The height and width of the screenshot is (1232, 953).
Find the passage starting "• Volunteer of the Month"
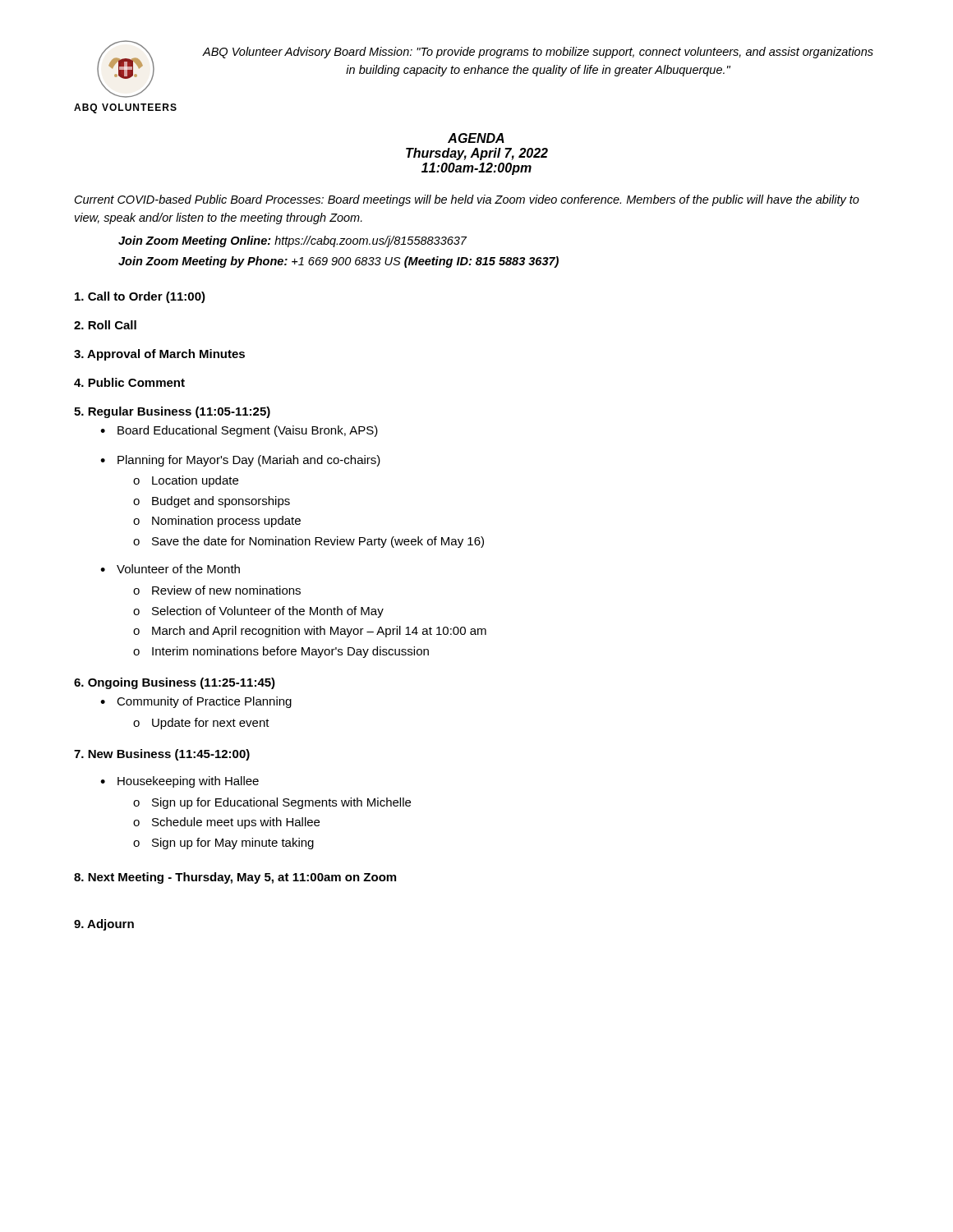[x=170, y=569]
